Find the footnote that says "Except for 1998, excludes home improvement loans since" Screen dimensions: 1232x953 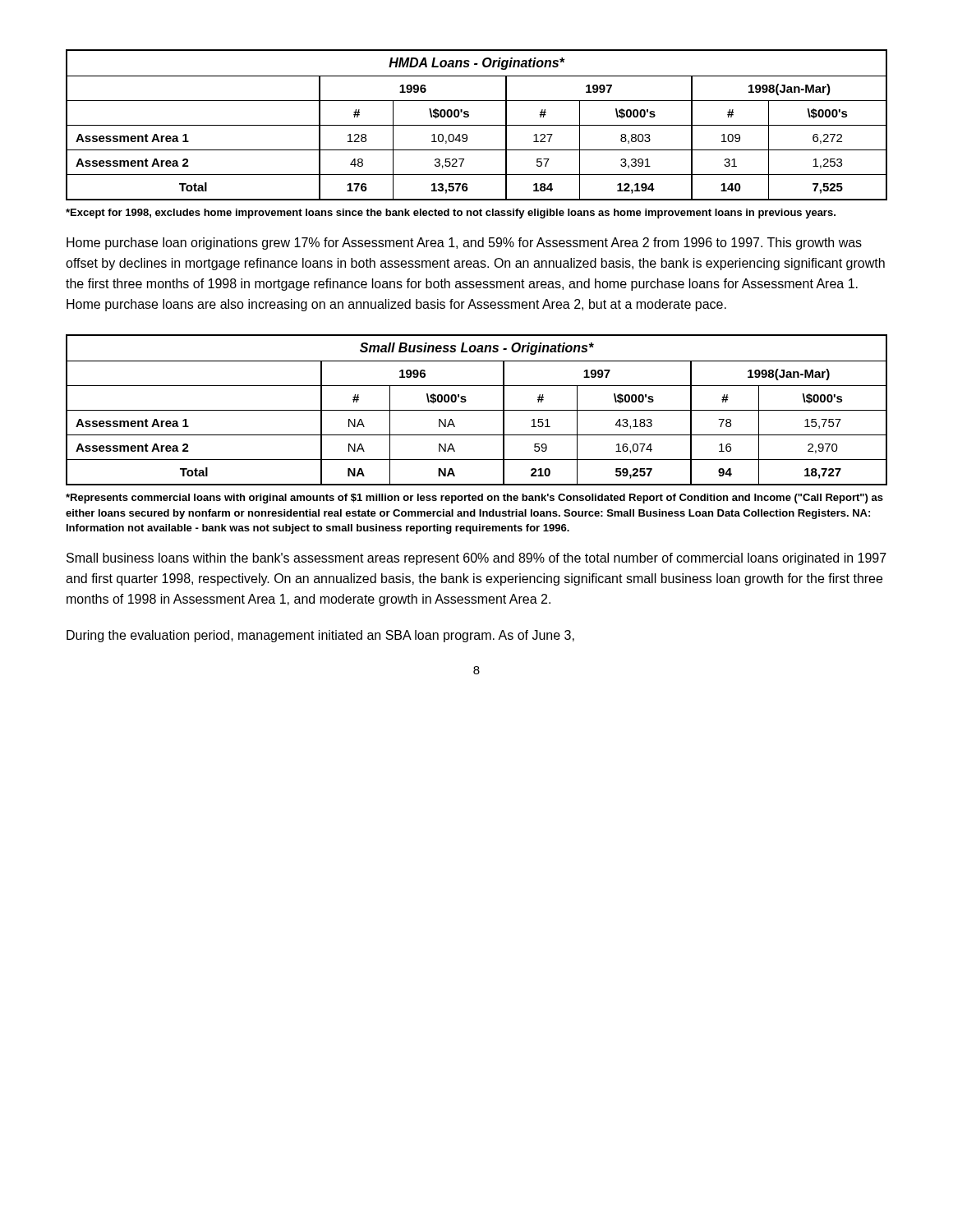451,212
